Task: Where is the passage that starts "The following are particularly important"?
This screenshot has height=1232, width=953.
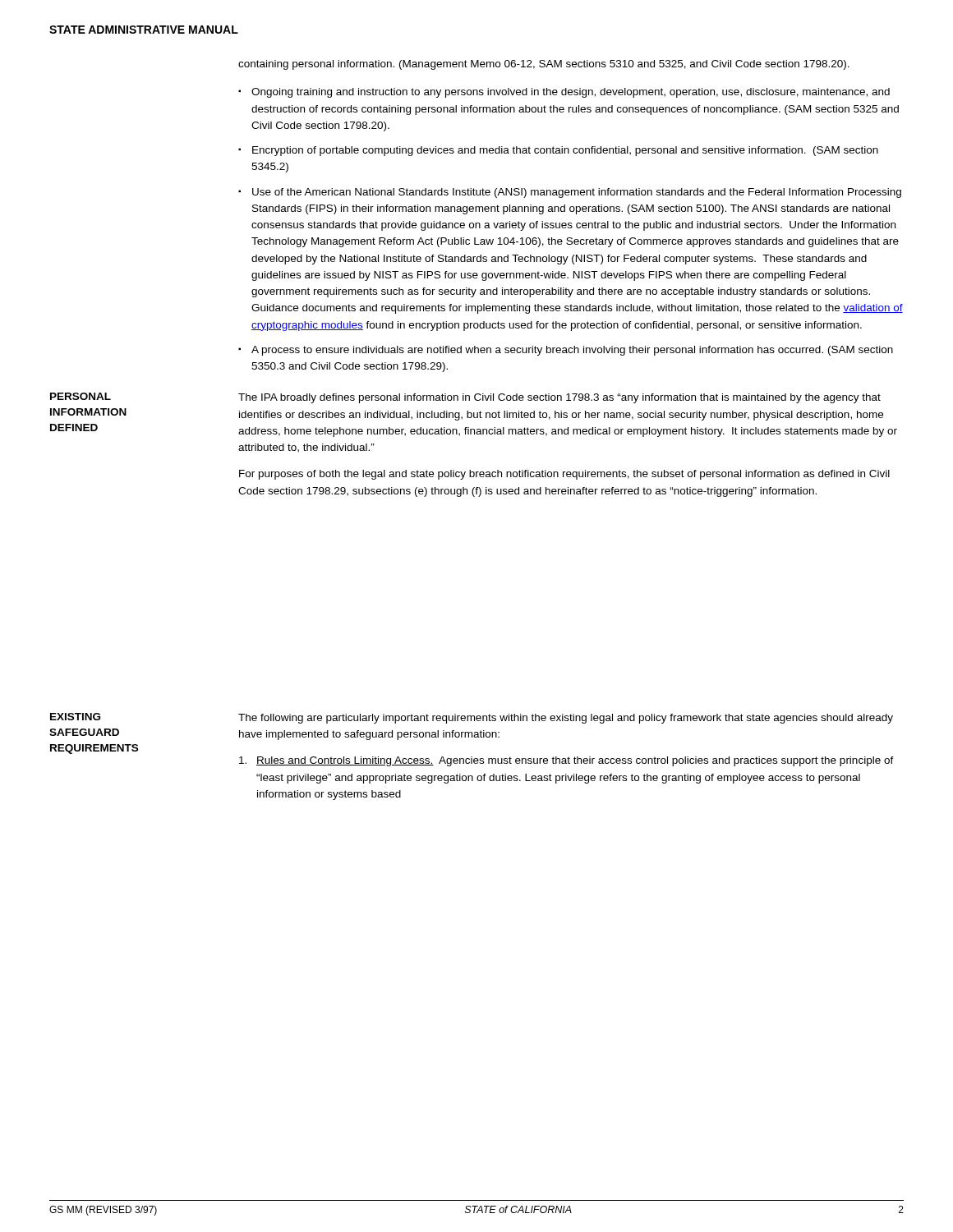Action: [x=566, y=726]
